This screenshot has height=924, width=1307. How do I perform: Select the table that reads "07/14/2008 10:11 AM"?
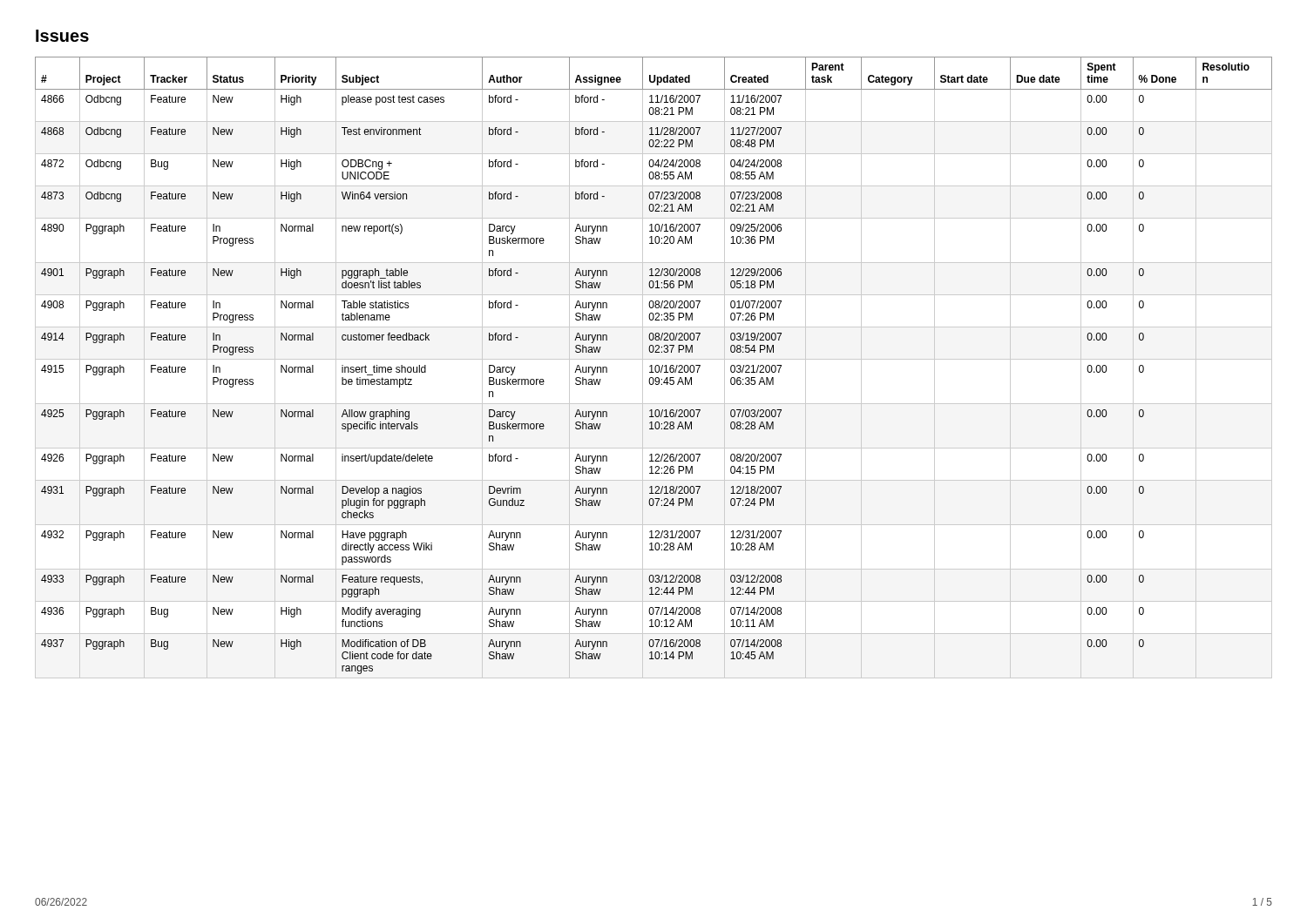click(x=654, y=368)
